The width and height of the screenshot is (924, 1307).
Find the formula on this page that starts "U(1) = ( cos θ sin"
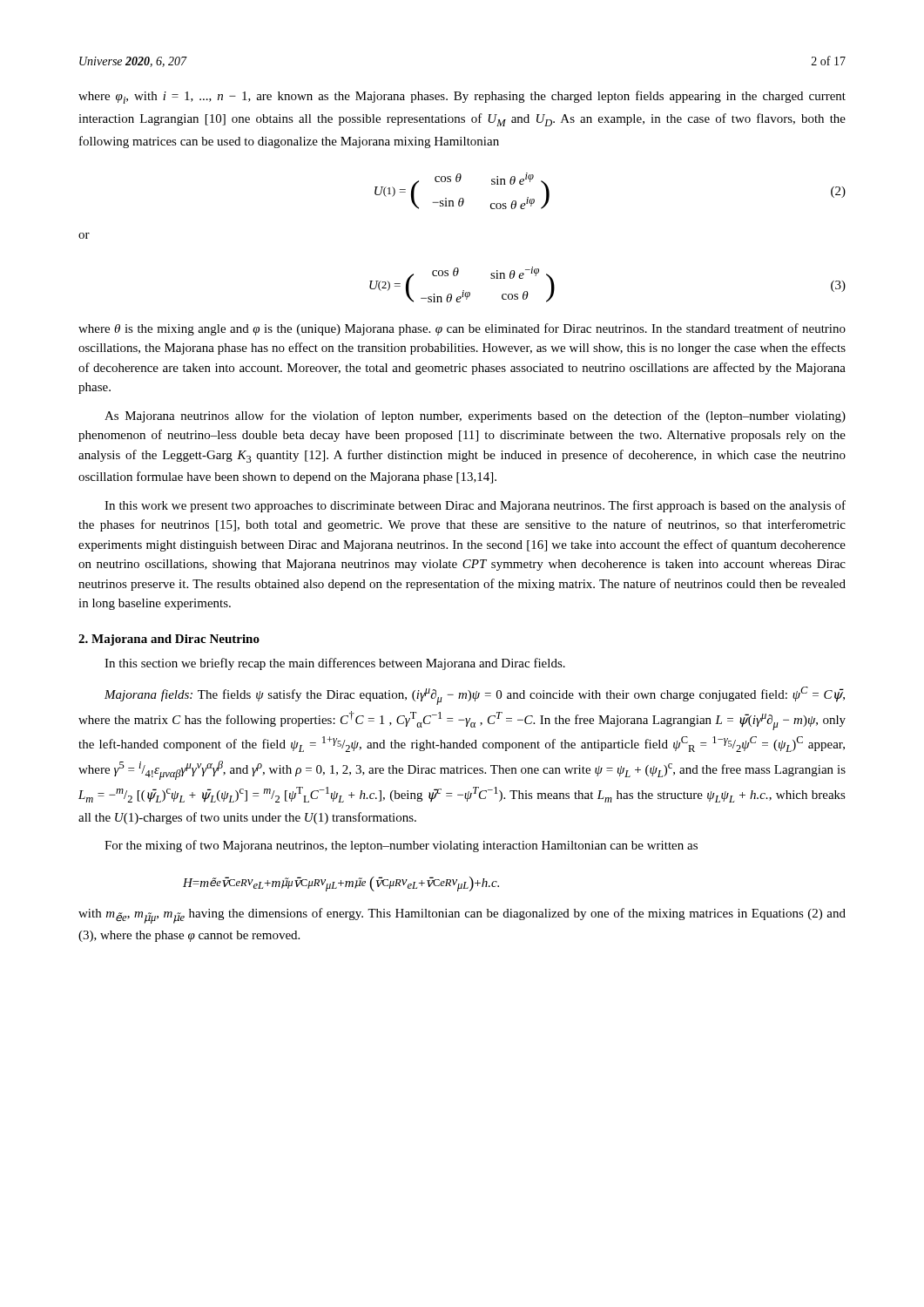pyautogui.click(x=462, y=191)
